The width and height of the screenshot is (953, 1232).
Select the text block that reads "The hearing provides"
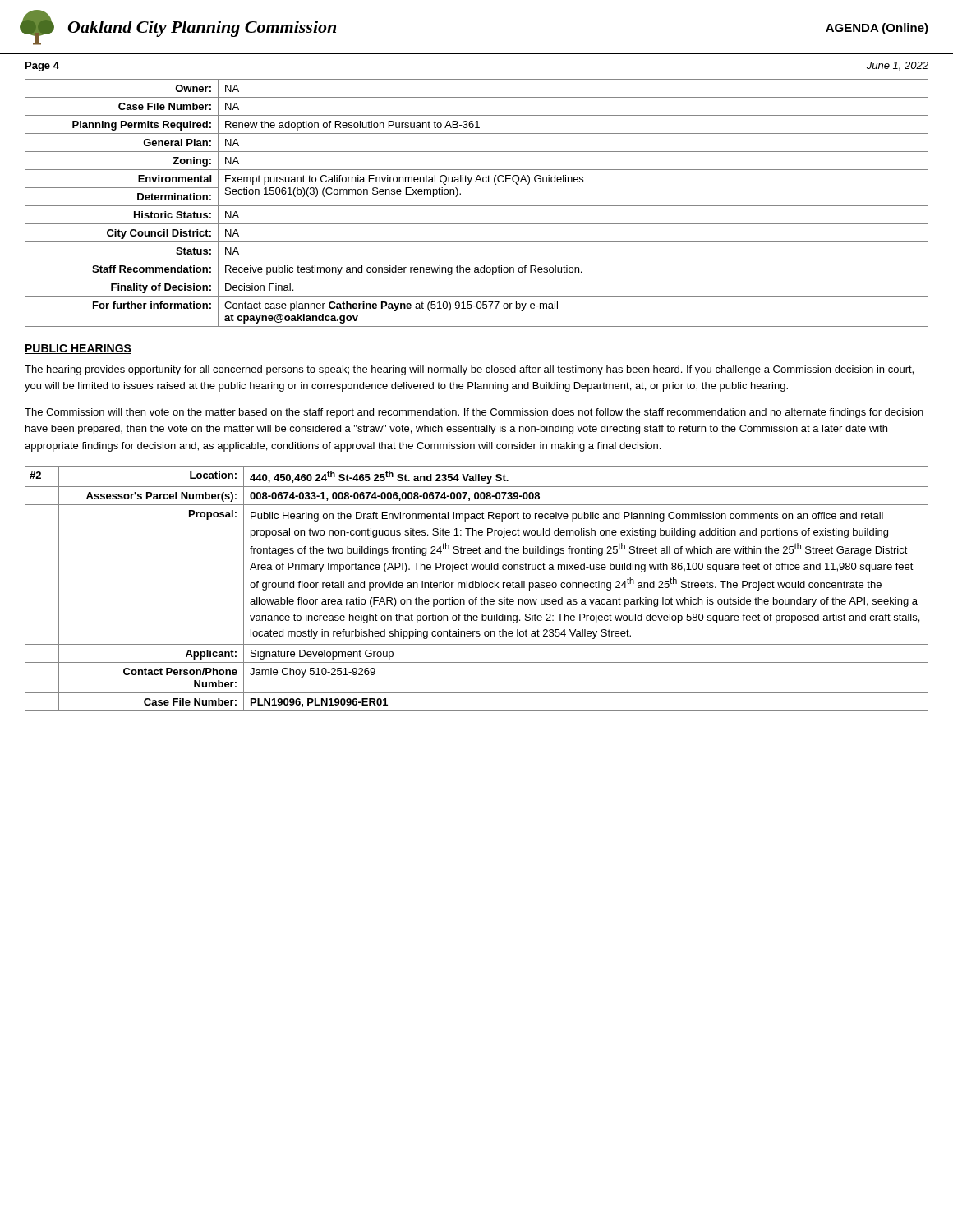click(470, 377)
